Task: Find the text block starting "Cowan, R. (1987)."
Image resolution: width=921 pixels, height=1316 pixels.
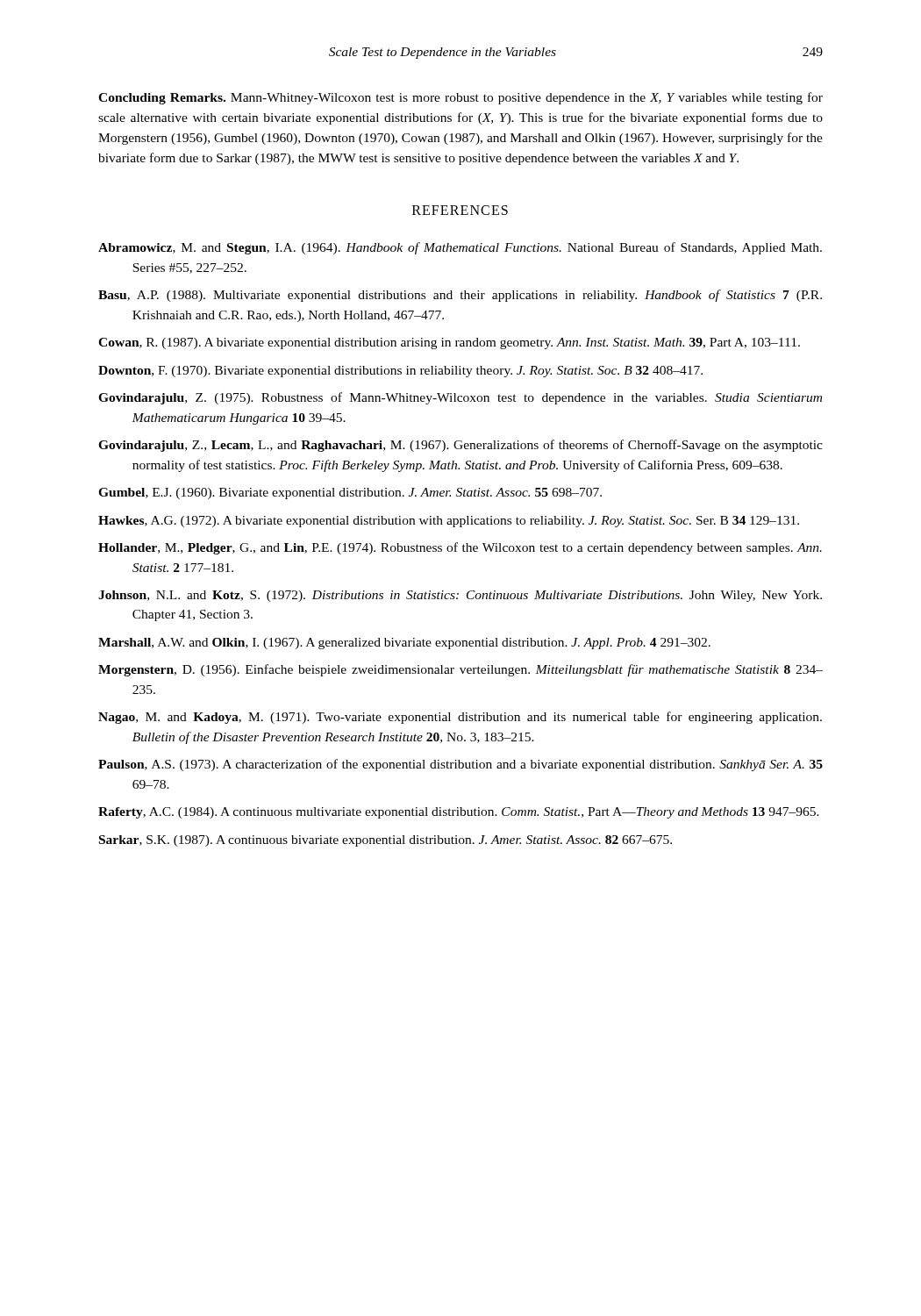Action: click(x=449, y=342)
